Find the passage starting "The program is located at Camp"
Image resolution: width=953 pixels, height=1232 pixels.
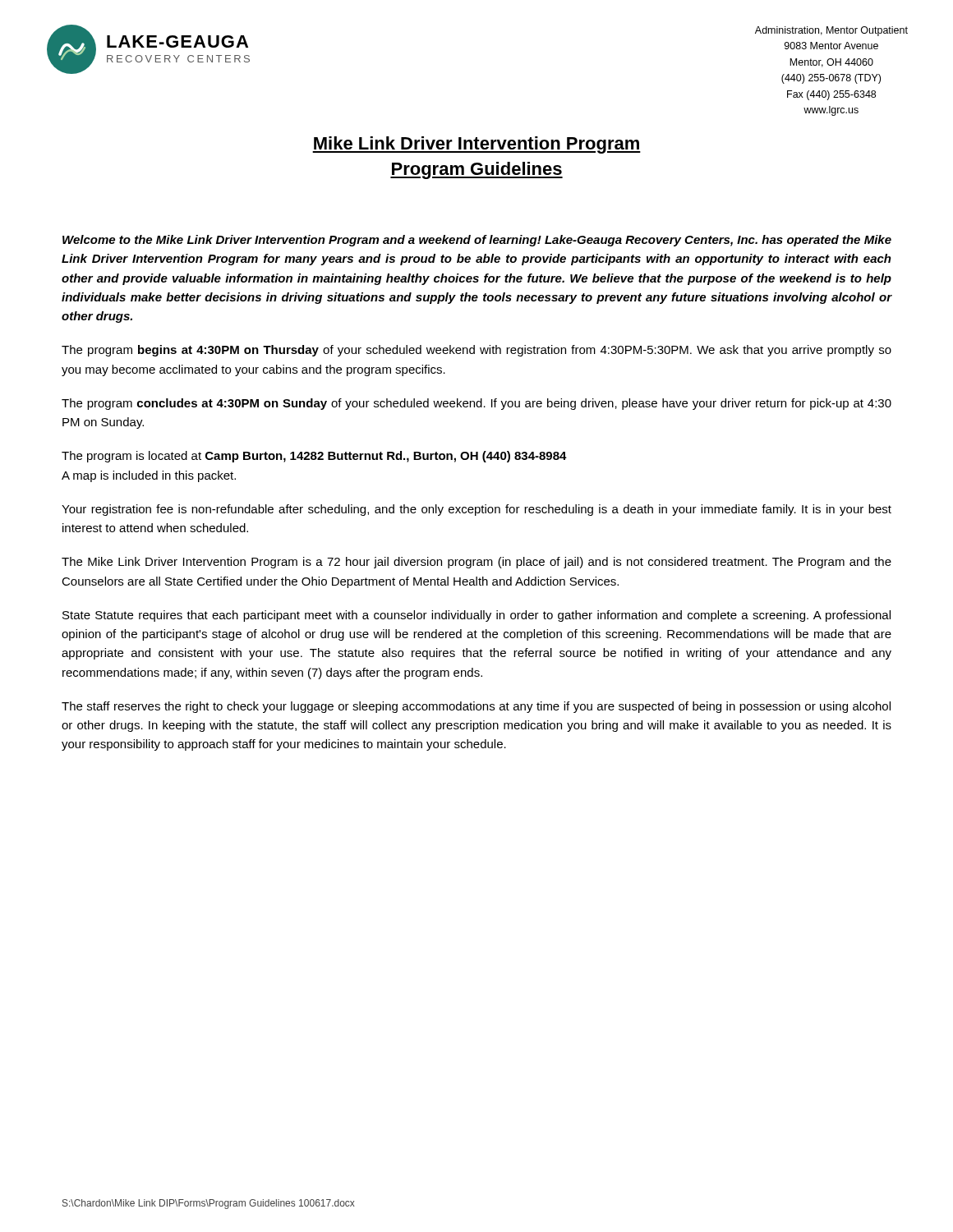tap(314, 465)
